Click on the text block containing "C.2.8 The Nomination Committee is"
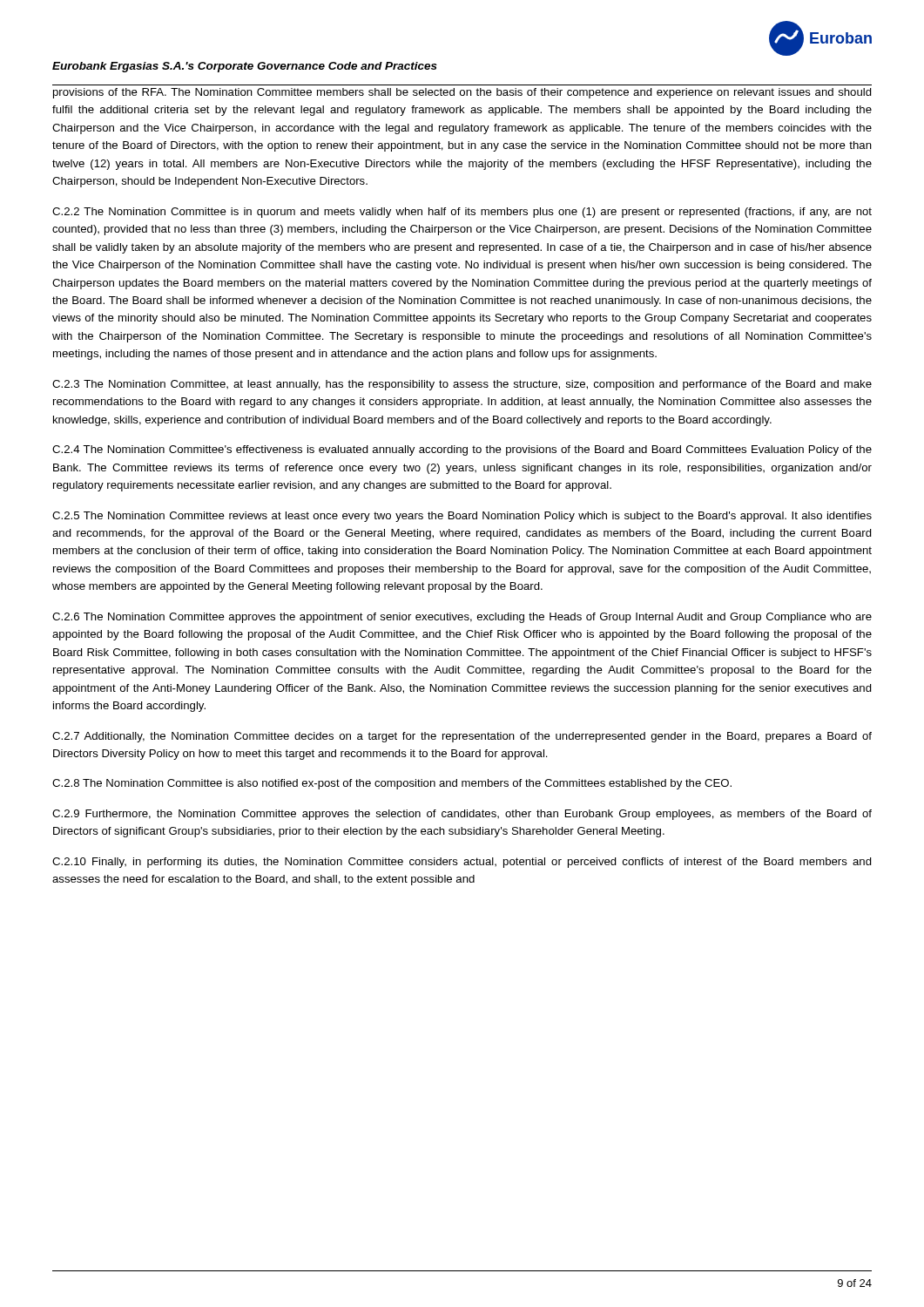This screenshot has height=1307, width=924. point(392,783)
